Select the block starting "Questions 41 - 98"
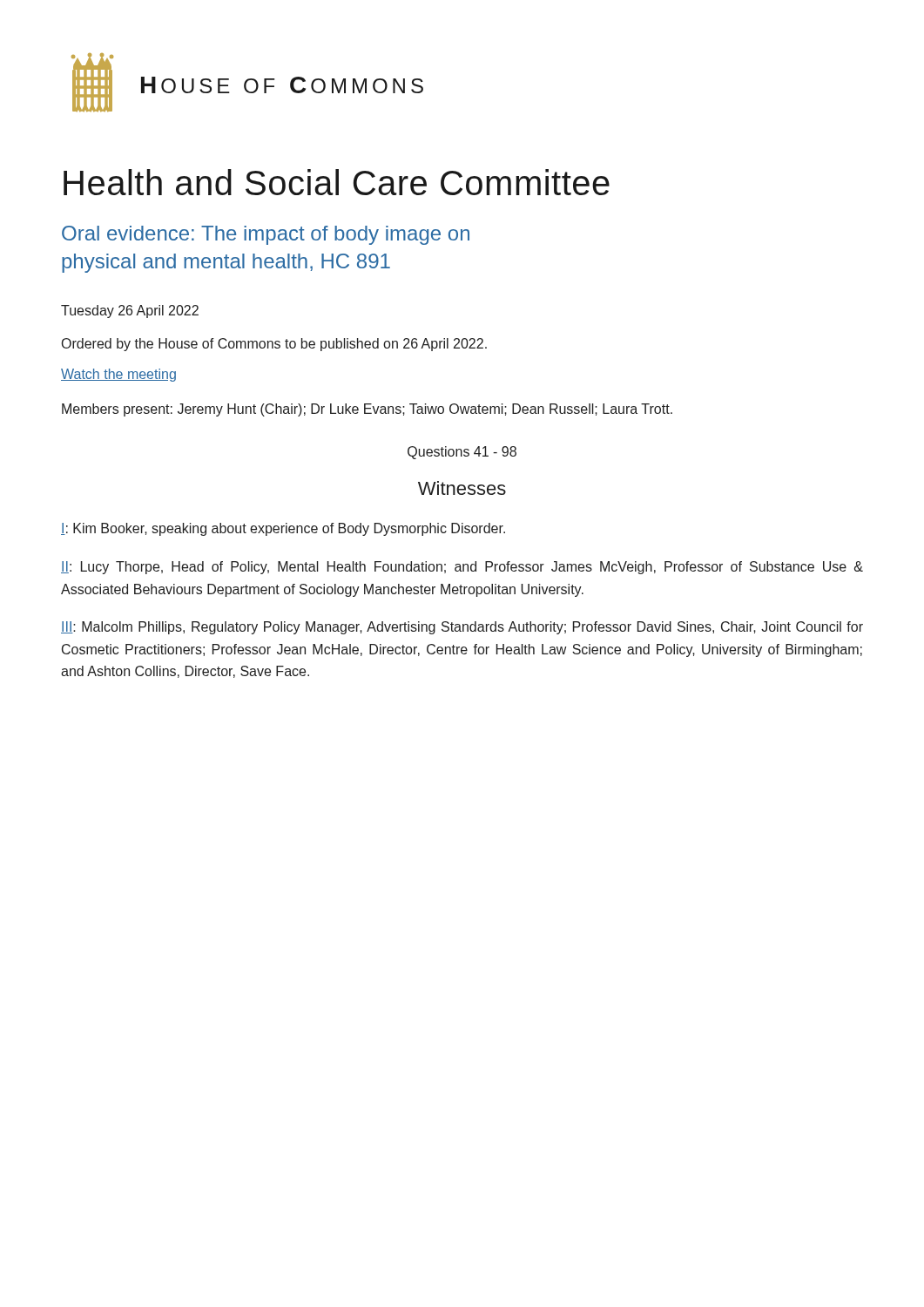Image resolution: width=924 pixels, height=1307 pixels. (462, 452)
